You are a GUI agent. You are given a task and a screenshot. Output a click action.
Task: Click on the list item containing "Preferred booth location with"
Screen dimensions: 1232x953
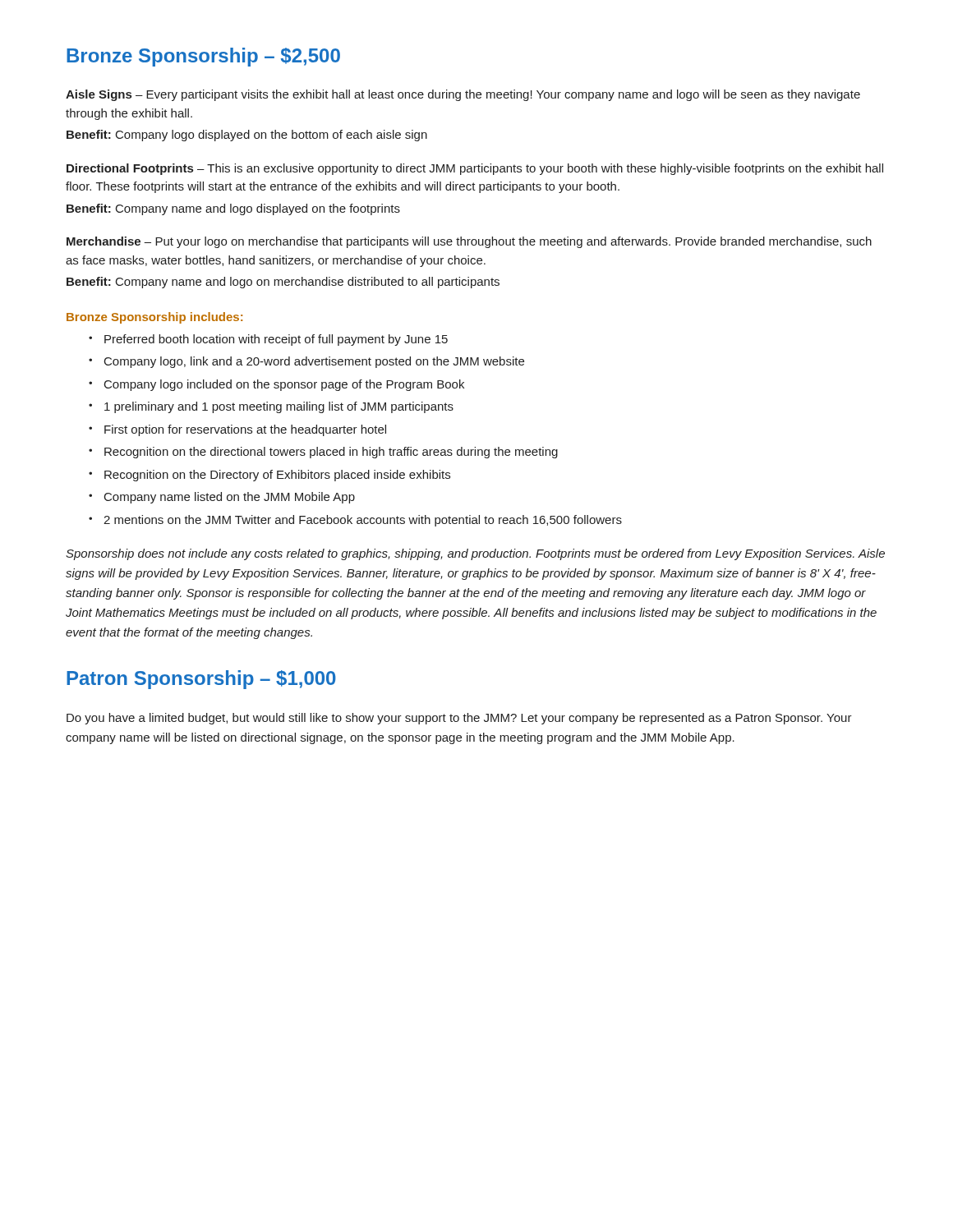point(276,338)
